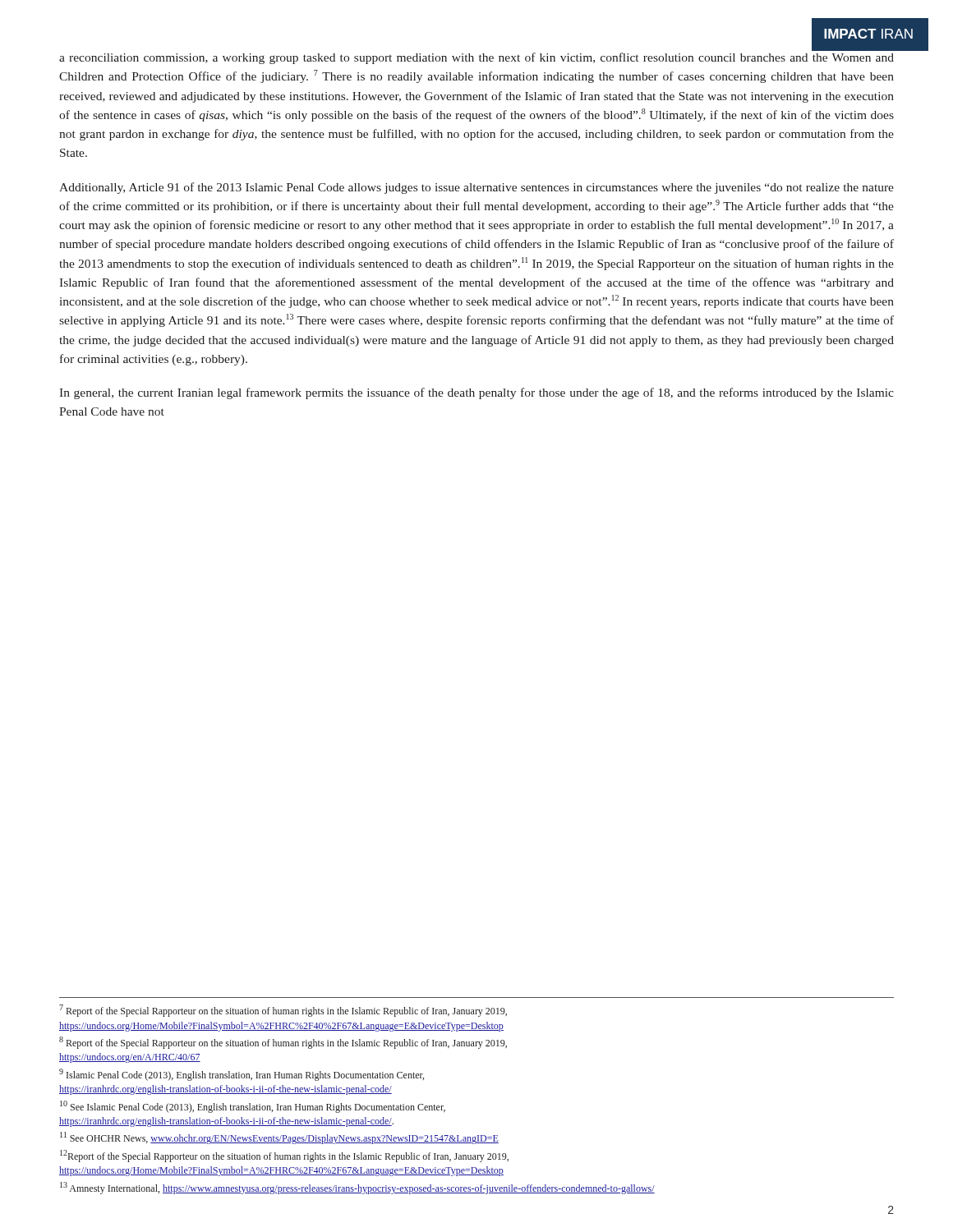Screen dimensions: 1232x953
Task: Locate the footnote that reads "12Report of the Special"
Action: [x=284, y=1163]
